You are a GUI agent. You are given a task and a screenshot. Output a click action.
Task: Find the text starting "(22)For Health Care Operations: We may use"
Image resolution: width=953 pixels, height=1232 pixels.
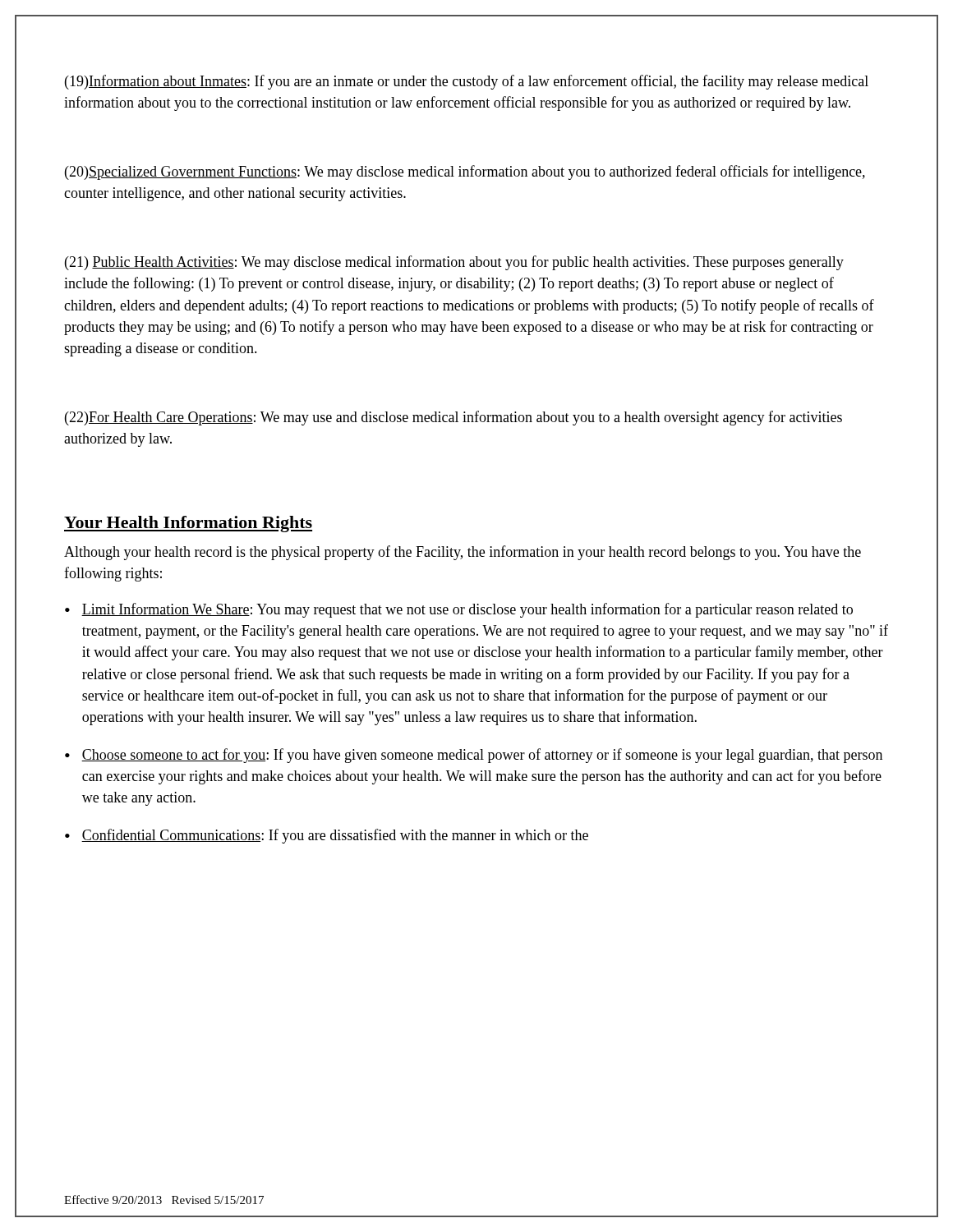click(x=476, y=428)
